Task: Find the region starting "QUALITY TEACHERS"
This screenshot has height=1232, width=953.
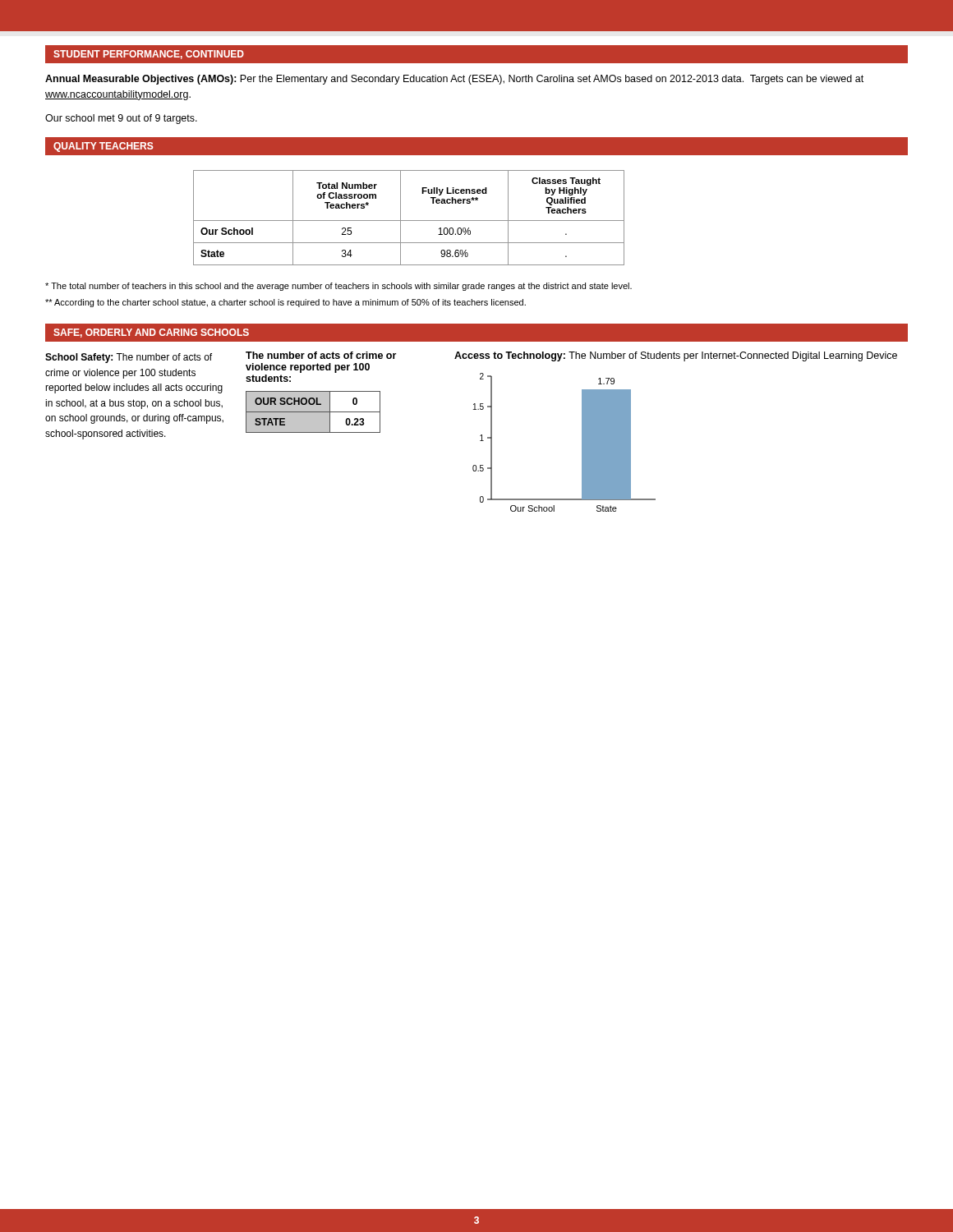Action: coord(103,146)
